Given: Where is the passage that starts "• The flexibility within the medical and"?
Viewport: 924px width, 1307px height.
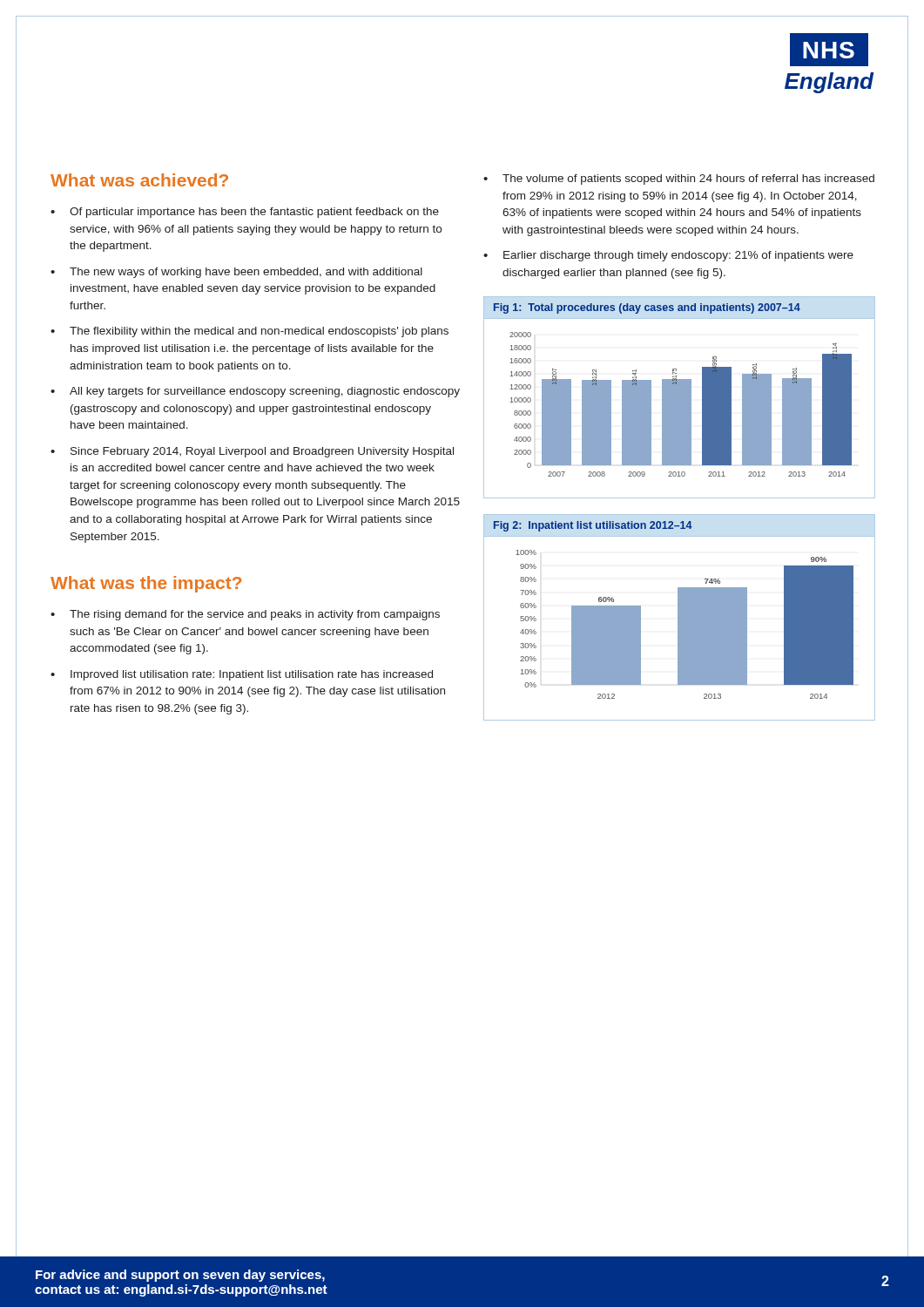Looking at the screenshot, I should [x=255, y=348].
